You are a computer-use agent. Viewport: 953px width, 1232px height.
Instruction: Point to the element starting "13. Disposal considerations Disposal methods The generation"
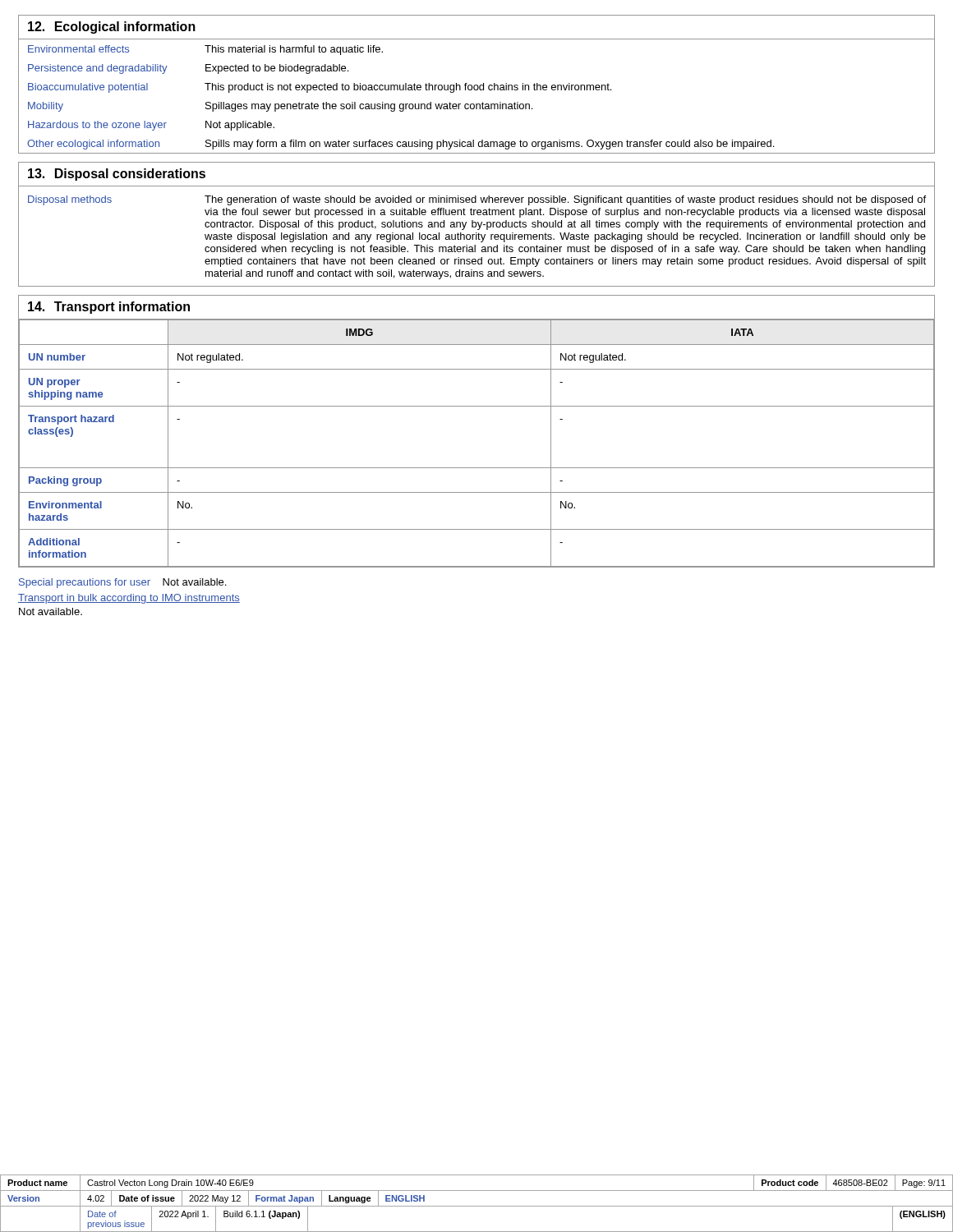point(476,224)
